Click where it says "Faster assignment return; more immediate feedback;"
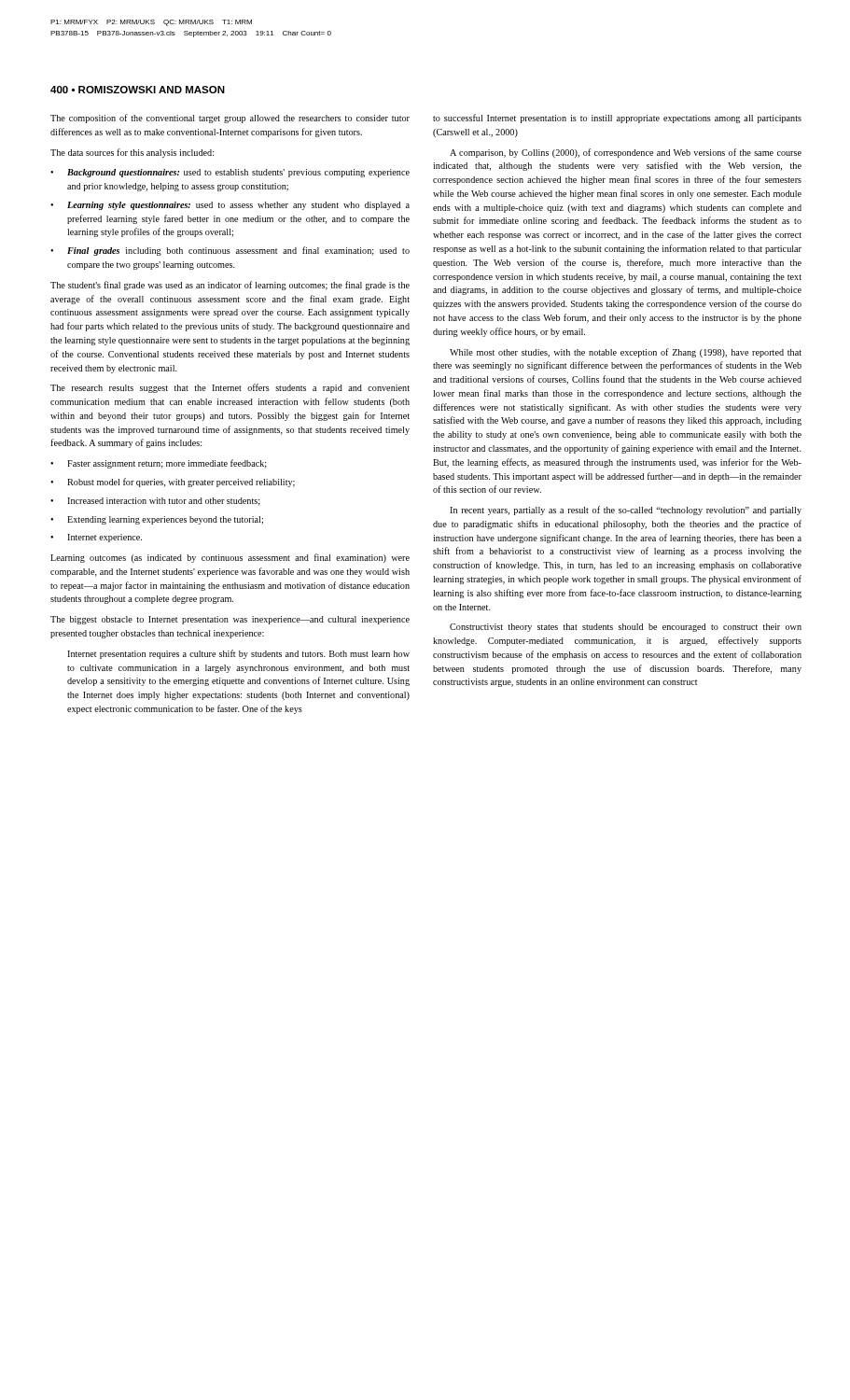 [x=167, y=464]
